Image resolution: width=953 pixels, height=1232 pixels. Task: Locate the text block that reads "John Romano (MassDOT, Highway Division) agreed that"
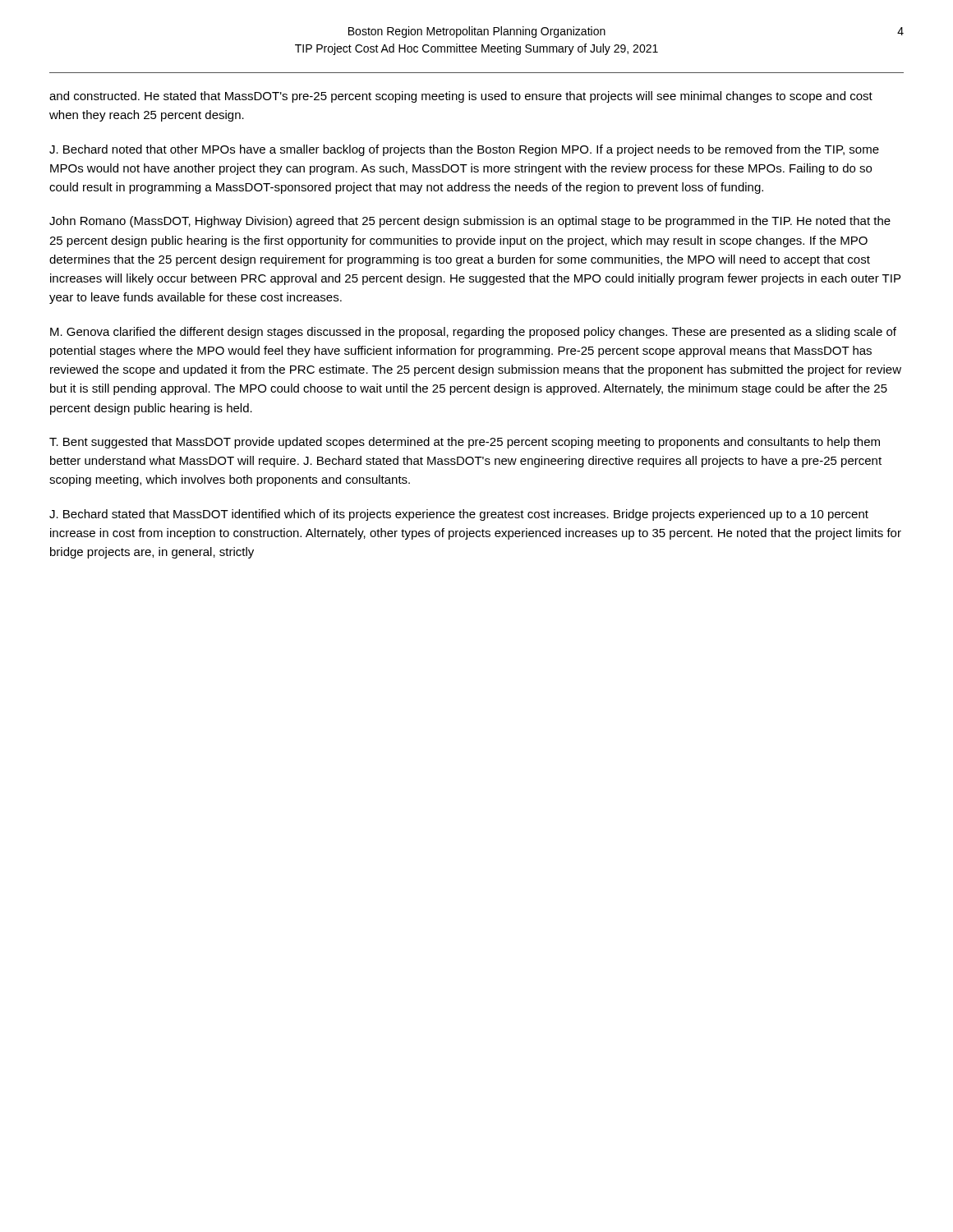coord(475,259)
